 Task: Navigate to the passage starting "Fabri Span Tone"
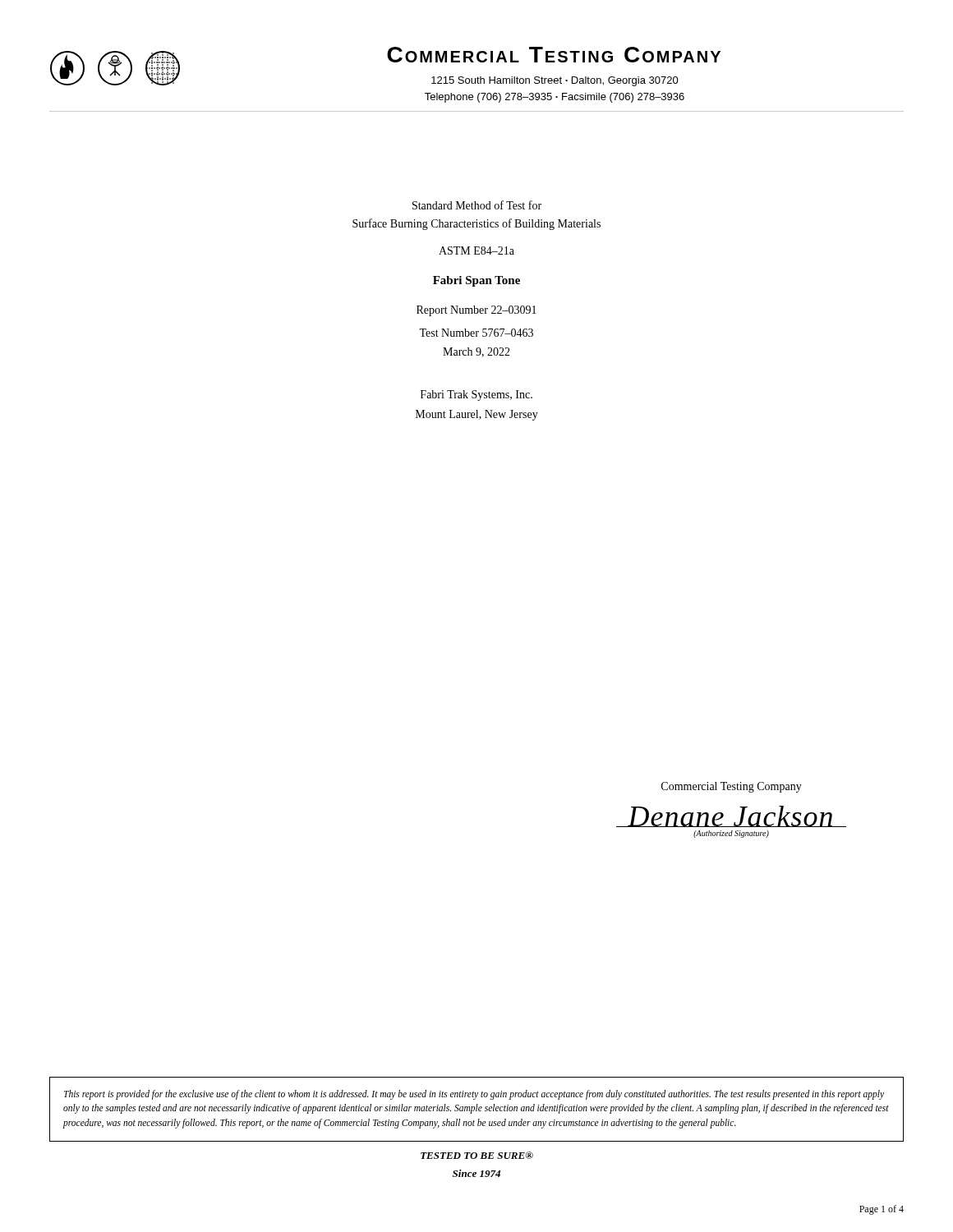(x=476, y=280)
